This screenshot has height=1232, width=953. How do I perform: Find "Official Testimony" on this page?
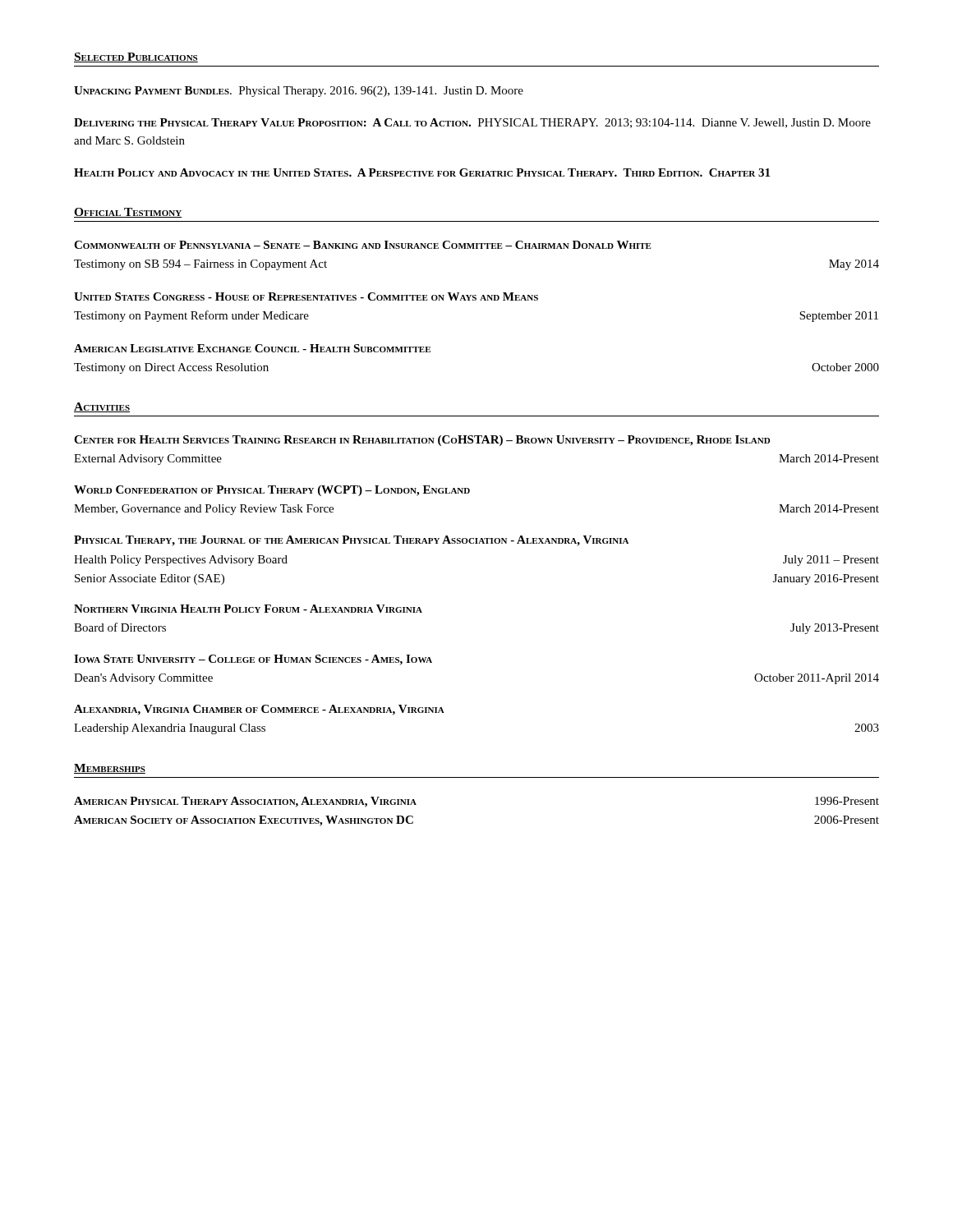[128, 211]
